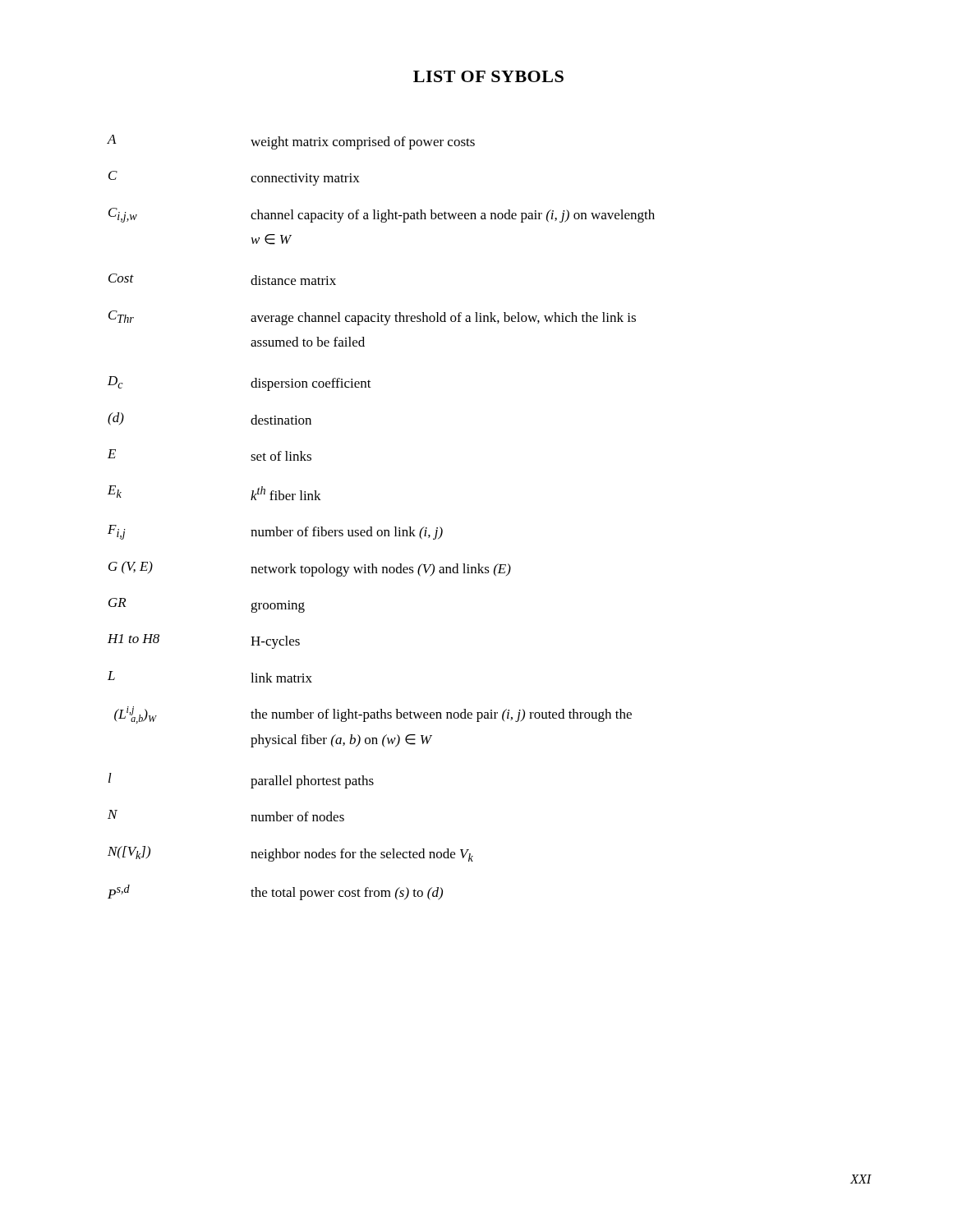
Task: Find the block on this page that starts "N([Vk]) neighbor nodes for the selected node"
Action: coord(290,854)
